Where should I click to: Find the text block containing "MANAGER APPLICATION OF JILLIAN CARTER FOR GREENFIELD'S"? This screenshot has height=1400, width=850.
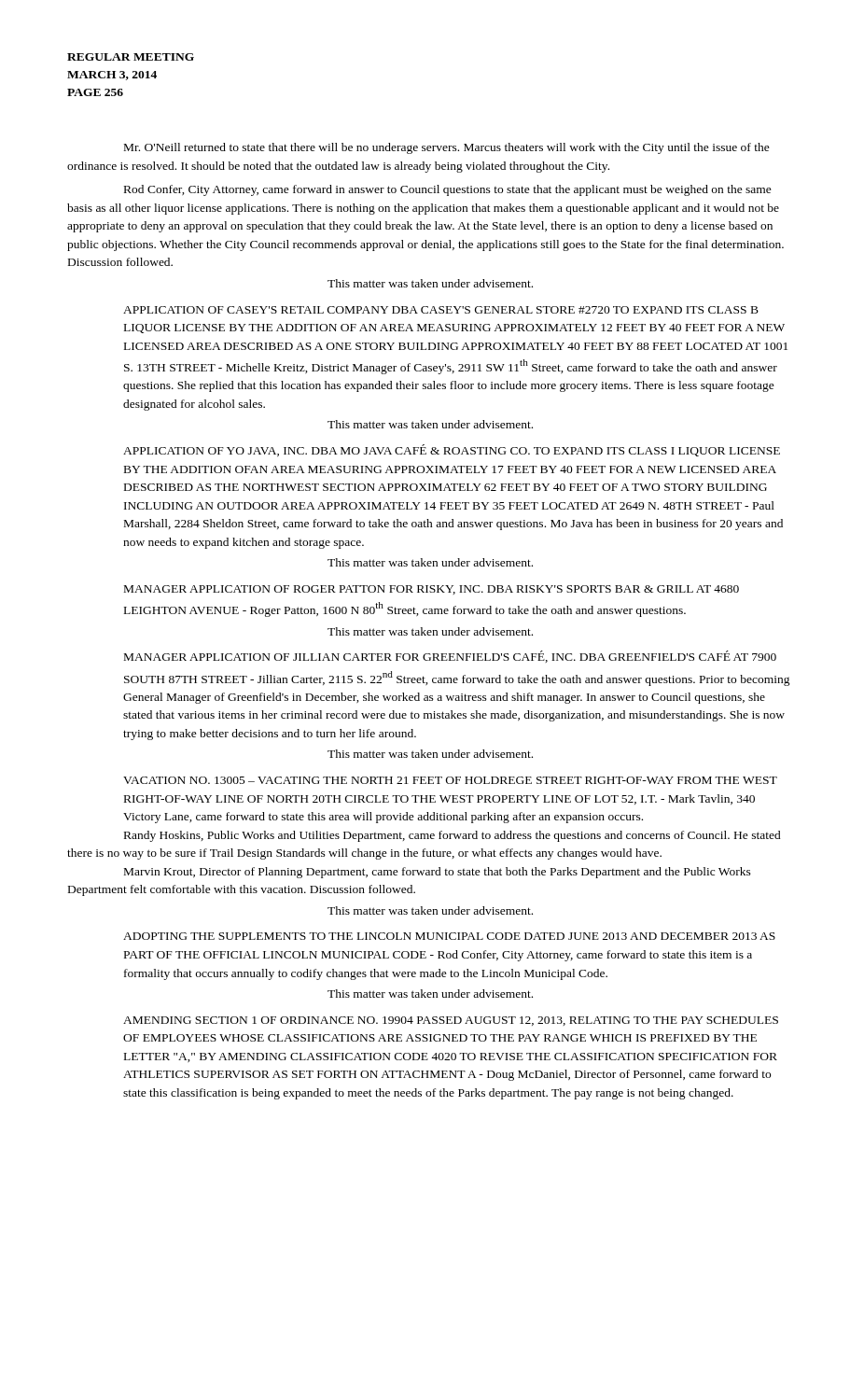pyautogui.click(x=431, y=706)
